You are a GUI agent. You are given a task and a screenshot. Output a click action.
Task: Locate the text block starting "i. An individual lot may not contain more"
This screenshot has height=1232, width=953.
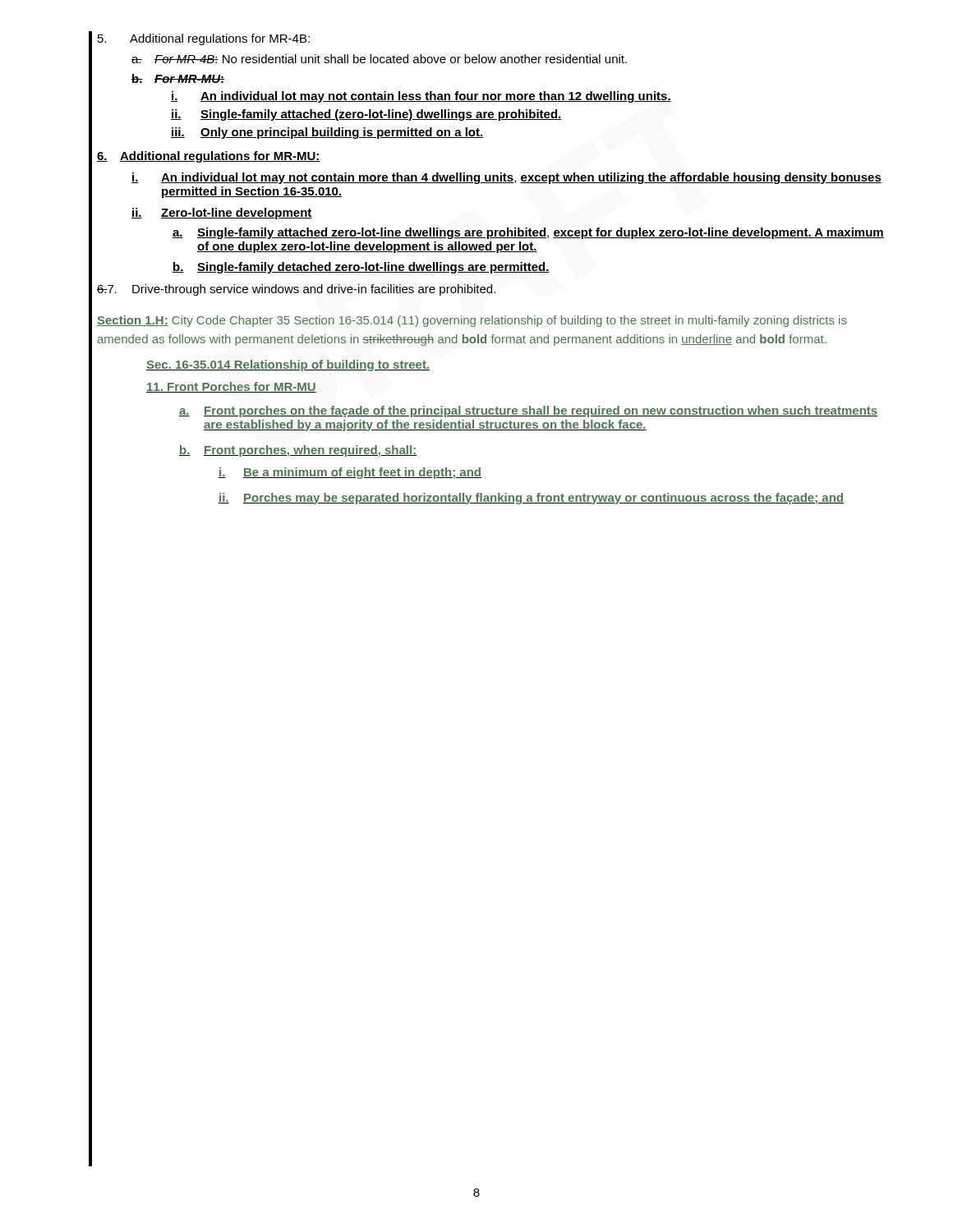click(x=509, y=184)
